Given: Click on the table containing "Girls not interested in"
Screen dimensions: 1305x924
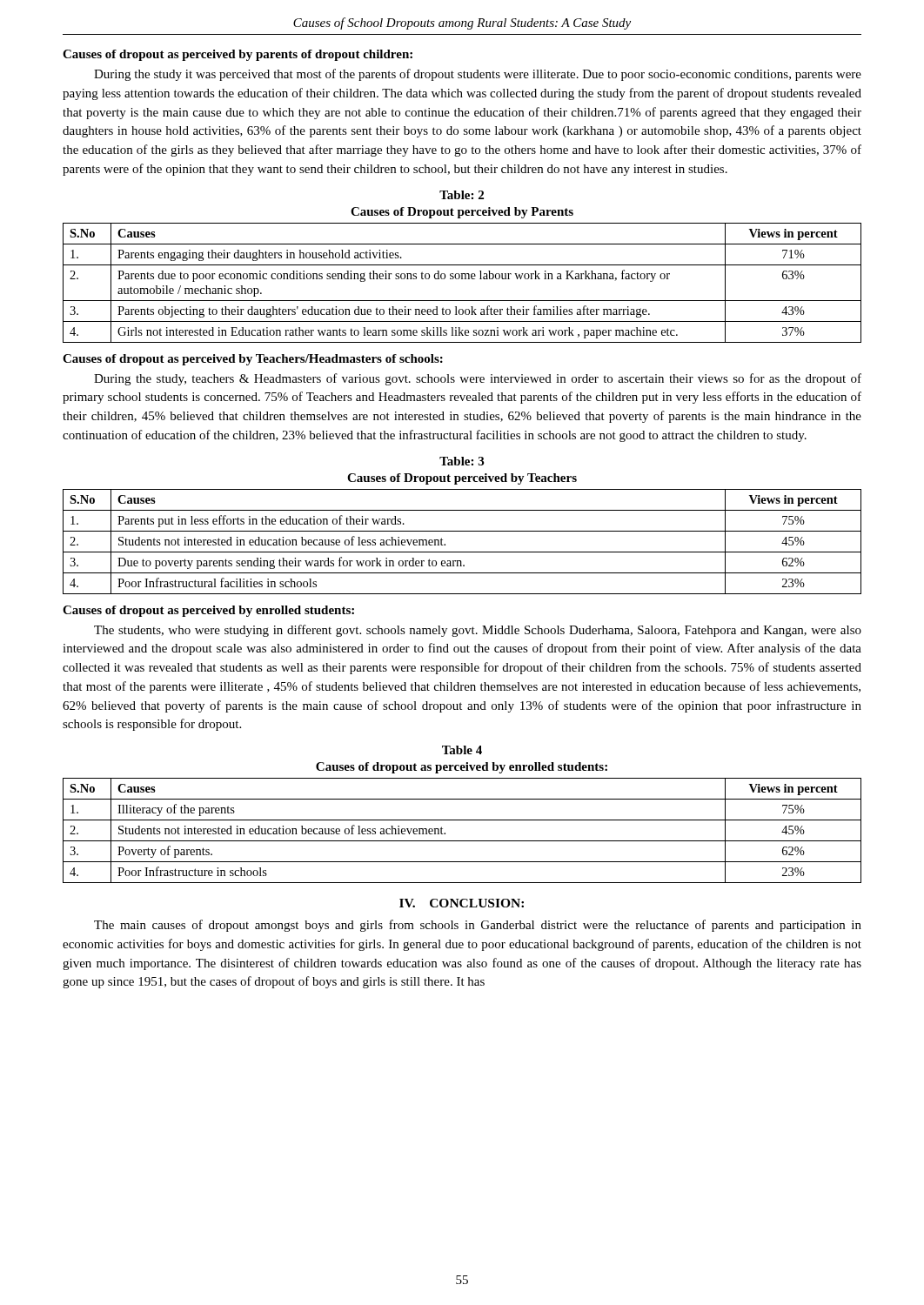Looking at the screenshot, I should [x=462, y=282].
